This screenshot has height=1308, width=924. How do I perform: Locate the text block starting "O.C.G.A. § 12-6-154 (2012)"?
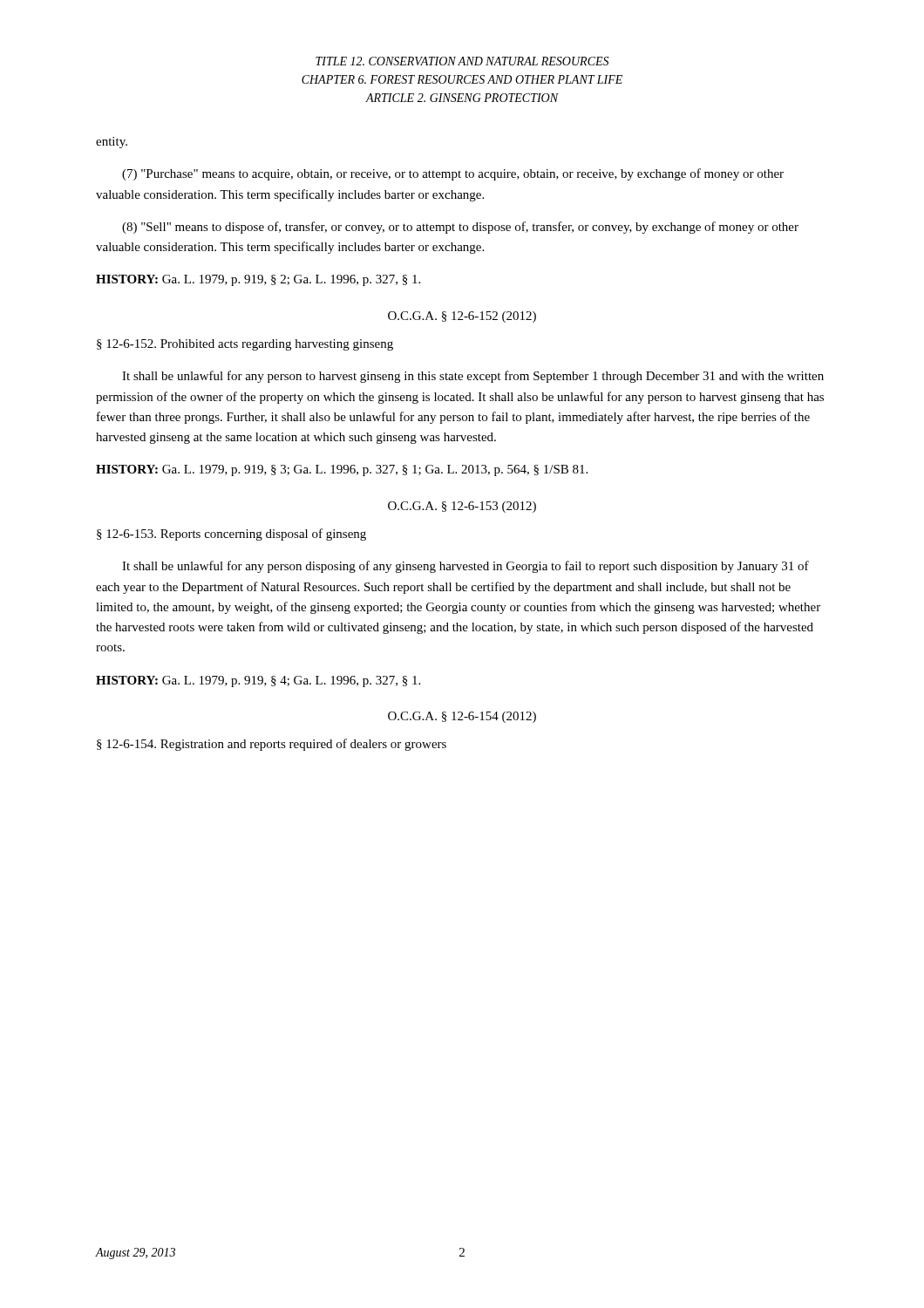point(462,716)
